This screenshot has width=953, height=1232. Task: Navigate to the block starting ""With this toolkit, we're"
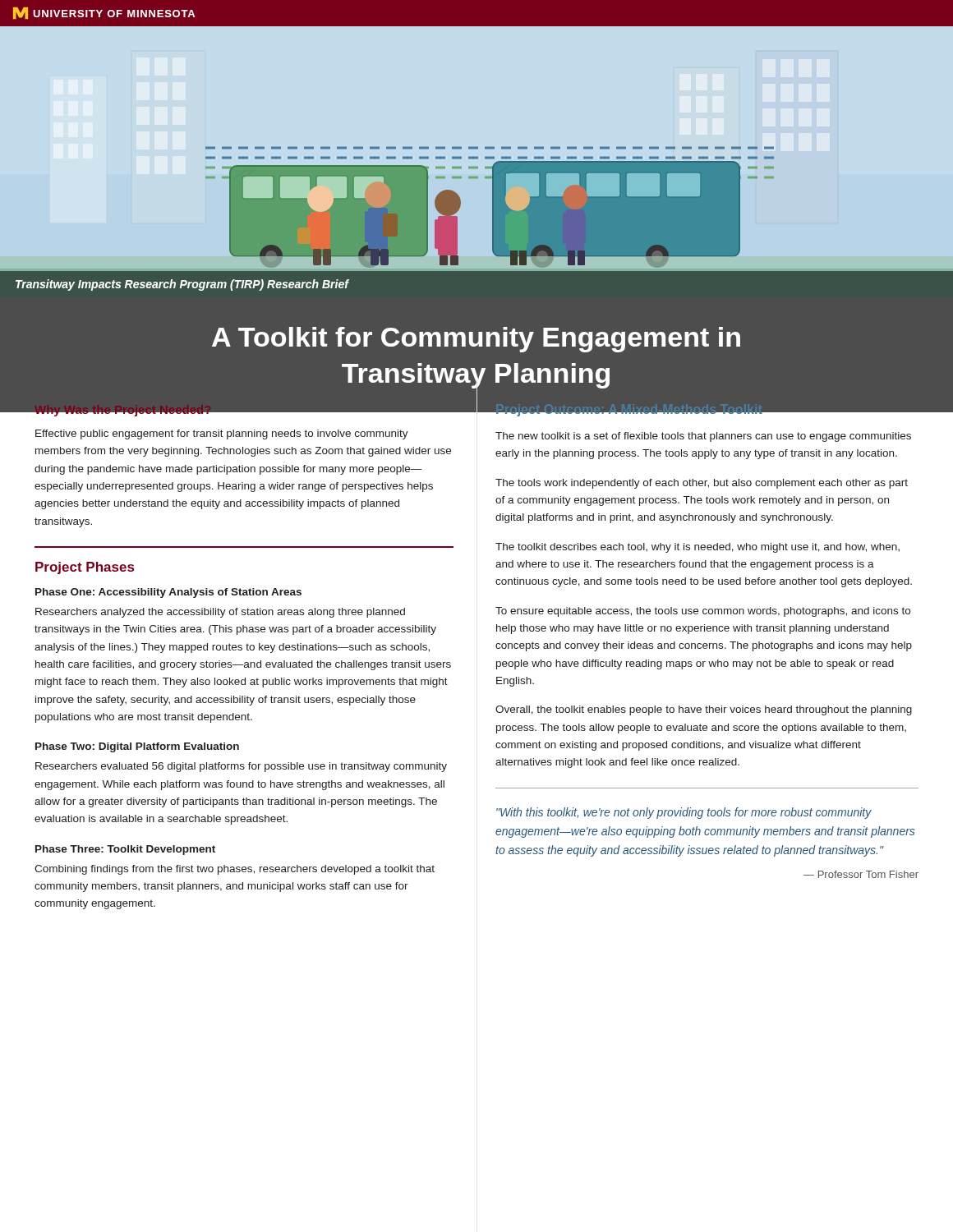point(705,831)
